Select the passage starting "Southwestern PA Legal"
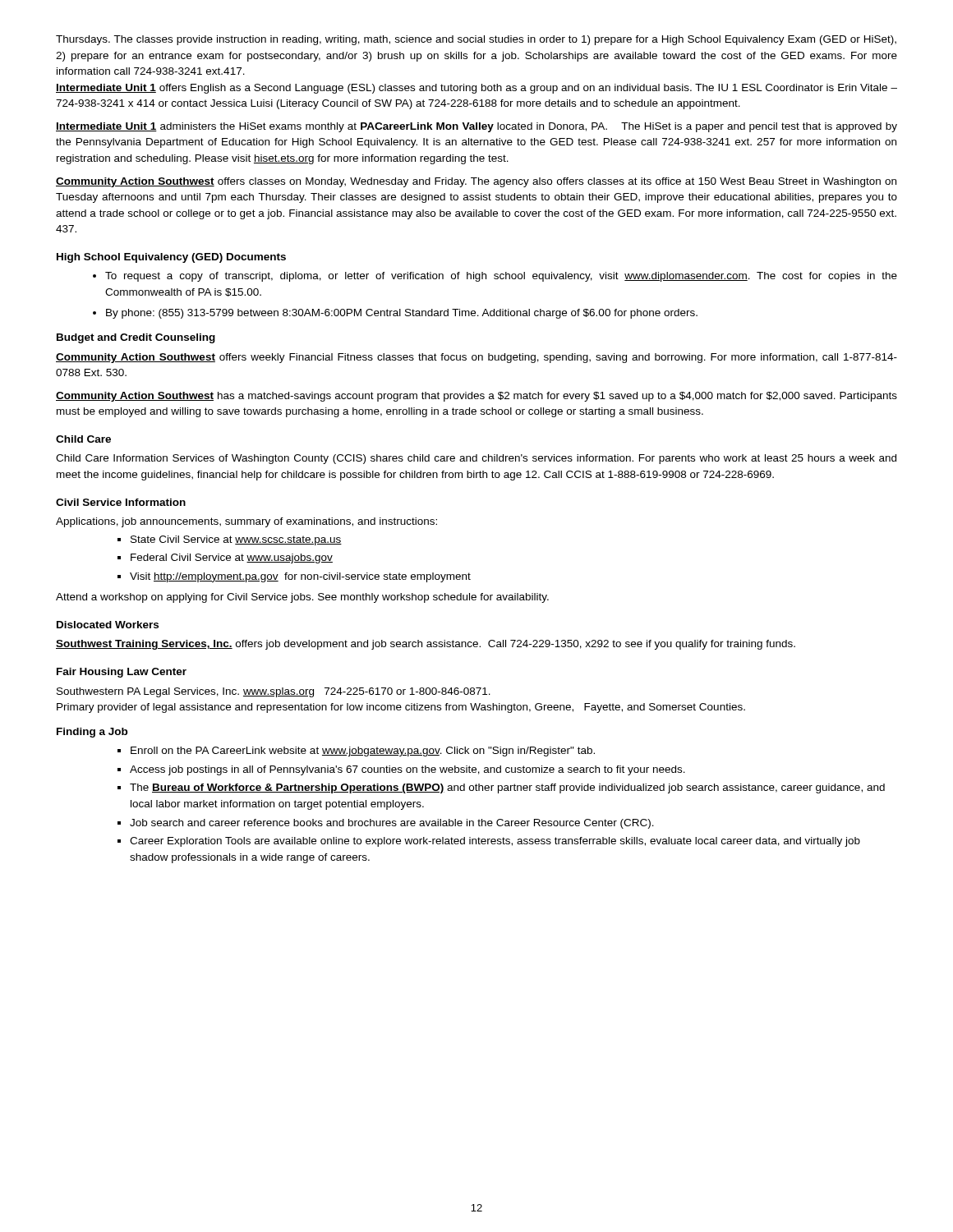 pyautogui.click(x=476, y=699)
